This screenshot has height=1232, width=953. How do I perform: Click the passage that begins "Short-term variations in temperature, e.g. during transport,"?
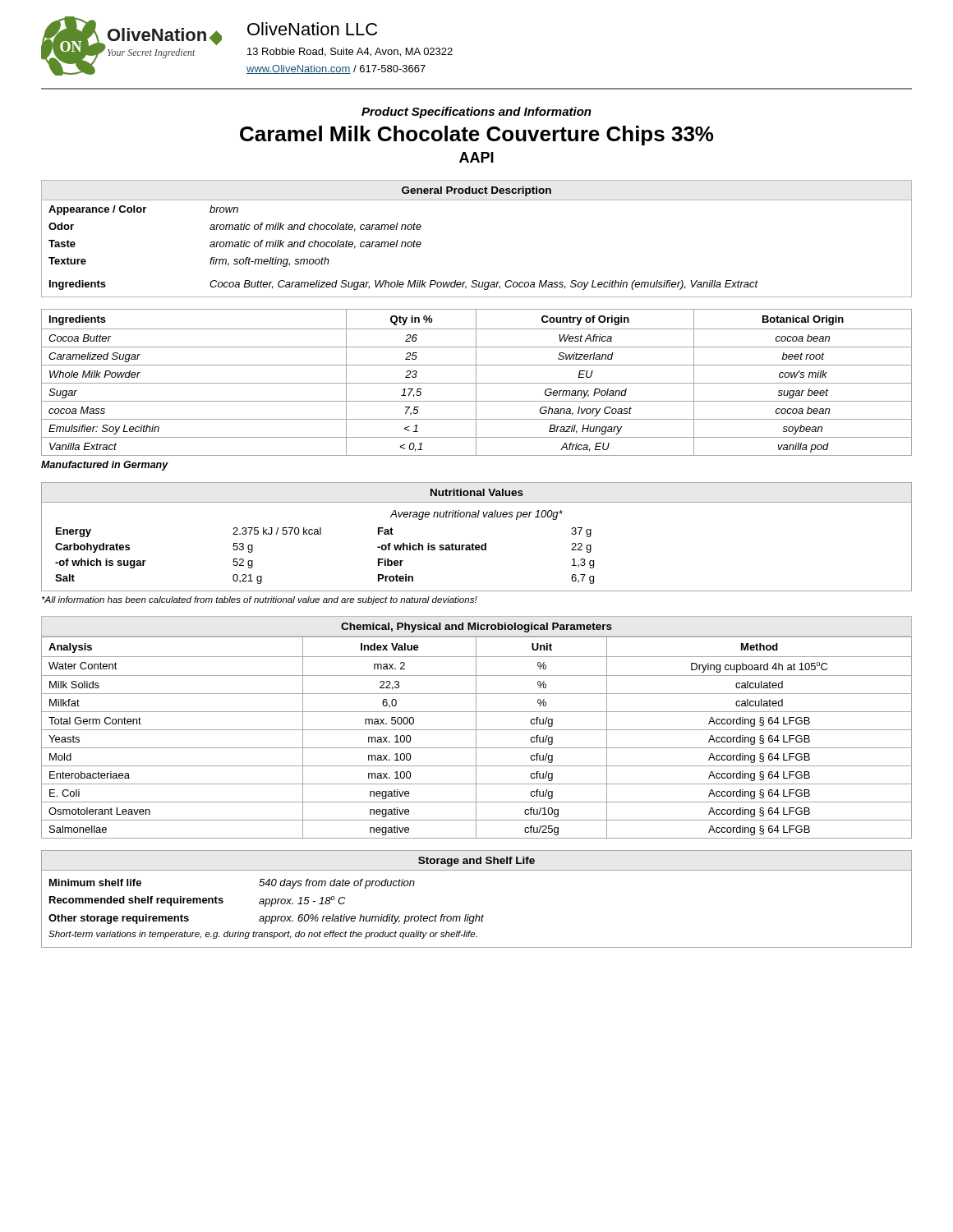pyautogui.click(x=263, y=934)
